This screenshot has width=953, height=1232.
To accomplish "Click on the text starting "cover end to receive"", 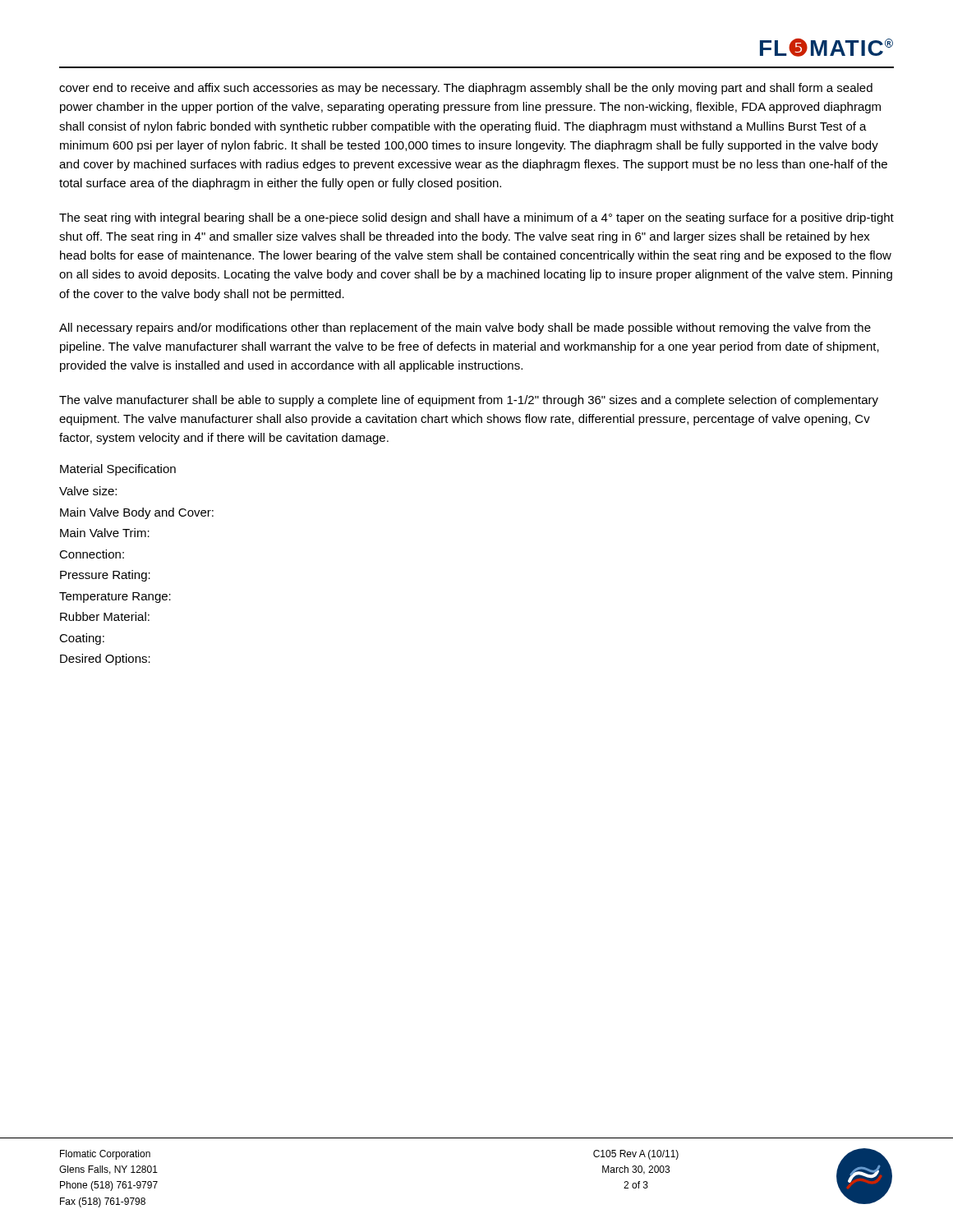I will (x=473, y=135).
